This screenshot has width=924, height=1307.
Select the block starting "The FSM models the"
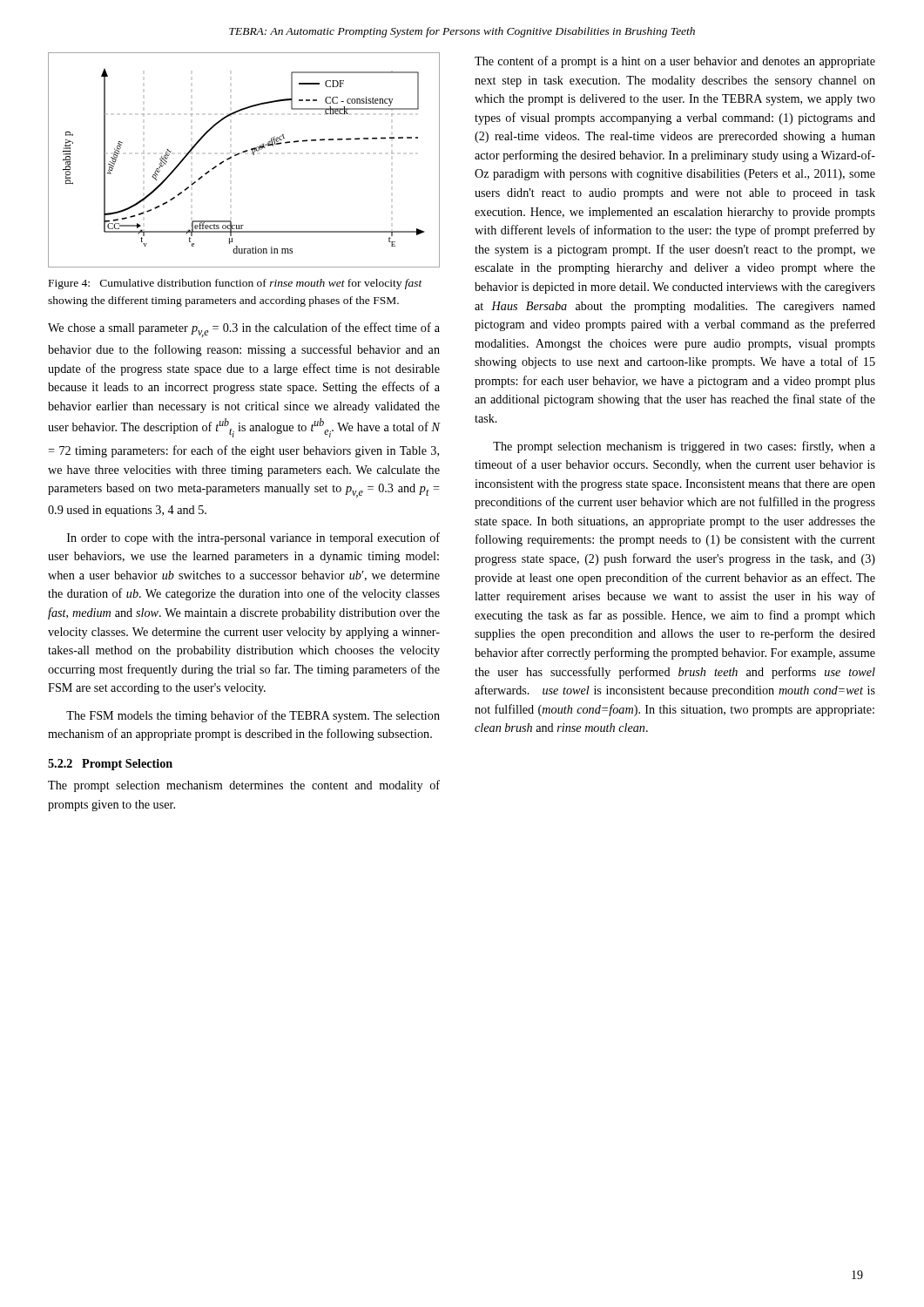point(244,725)
